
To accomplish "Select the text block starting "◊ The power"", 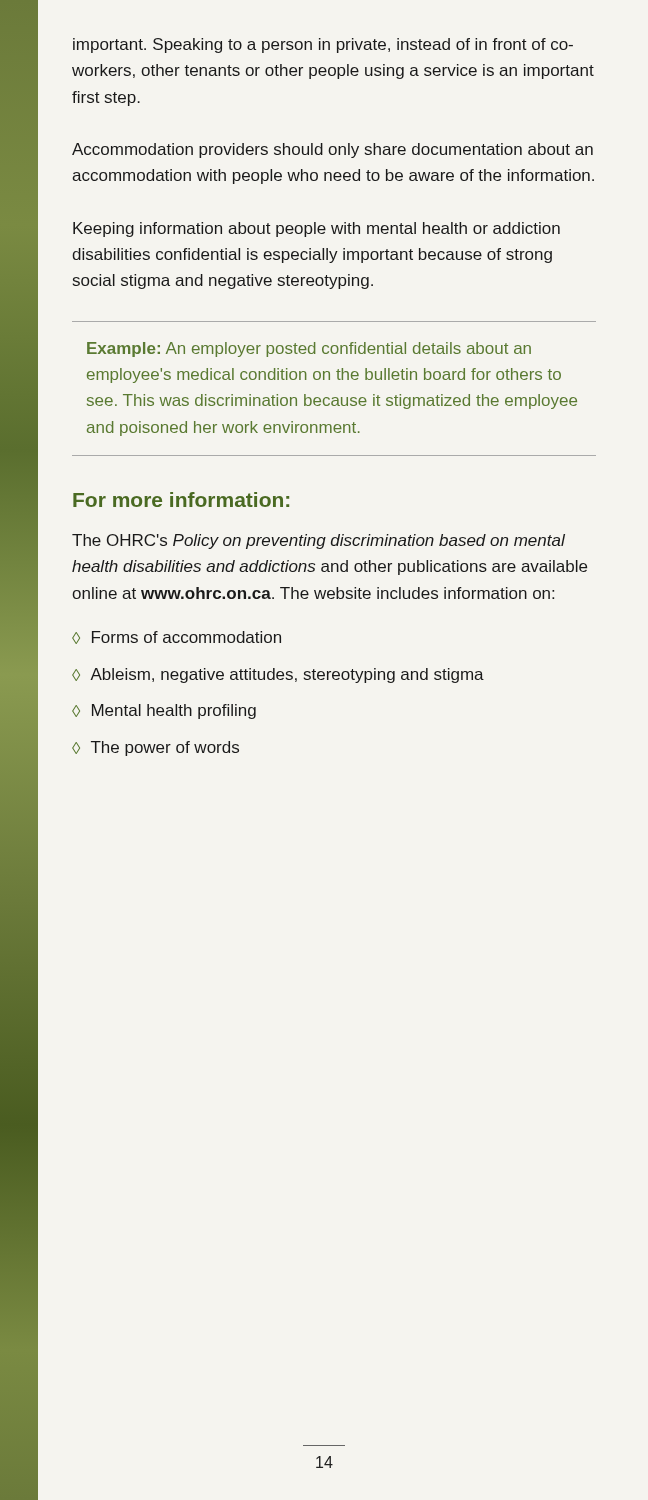I will coord(156,748).
